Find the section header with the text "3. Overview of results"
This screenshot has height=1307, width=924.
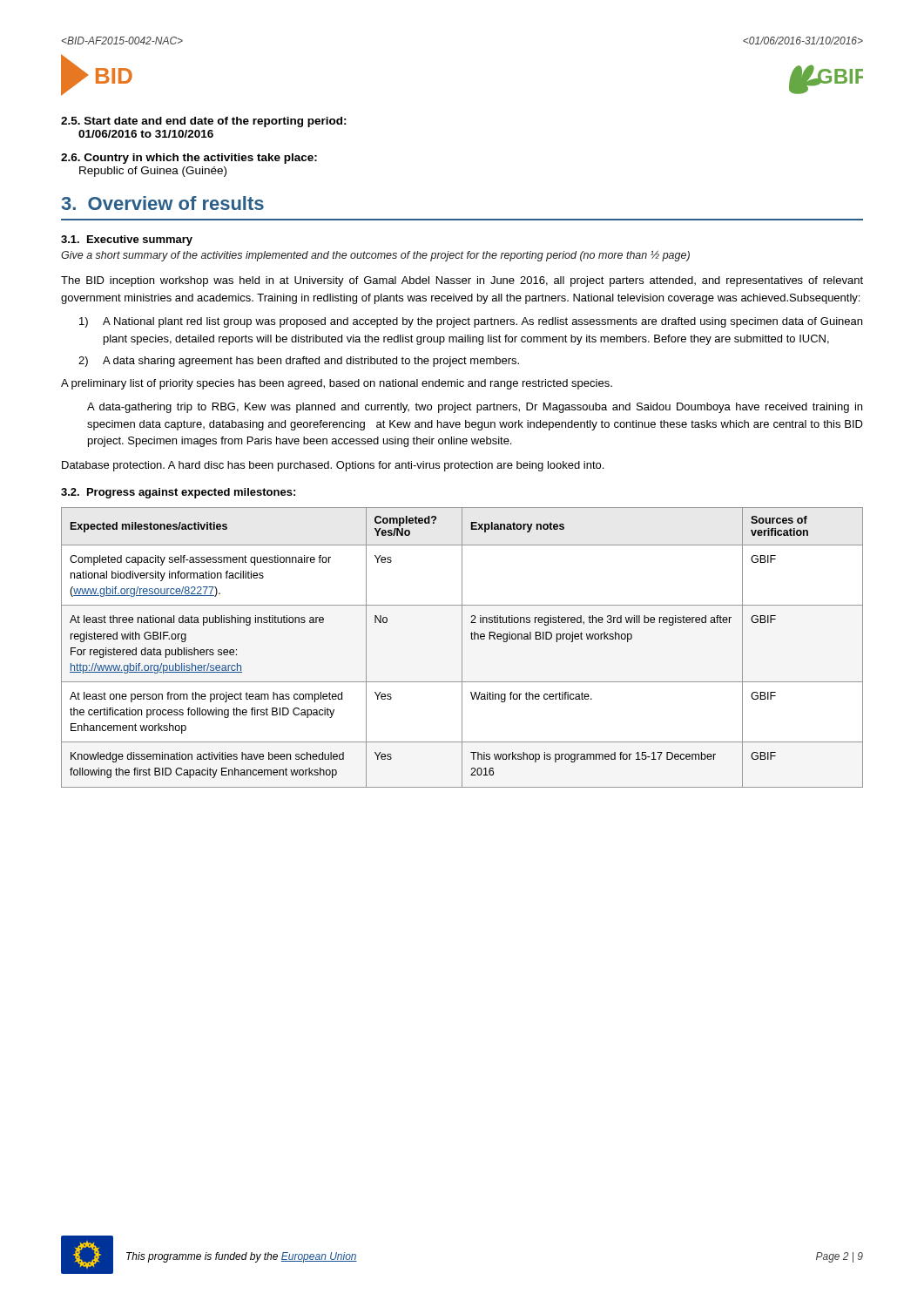click(x=163, y=203)
